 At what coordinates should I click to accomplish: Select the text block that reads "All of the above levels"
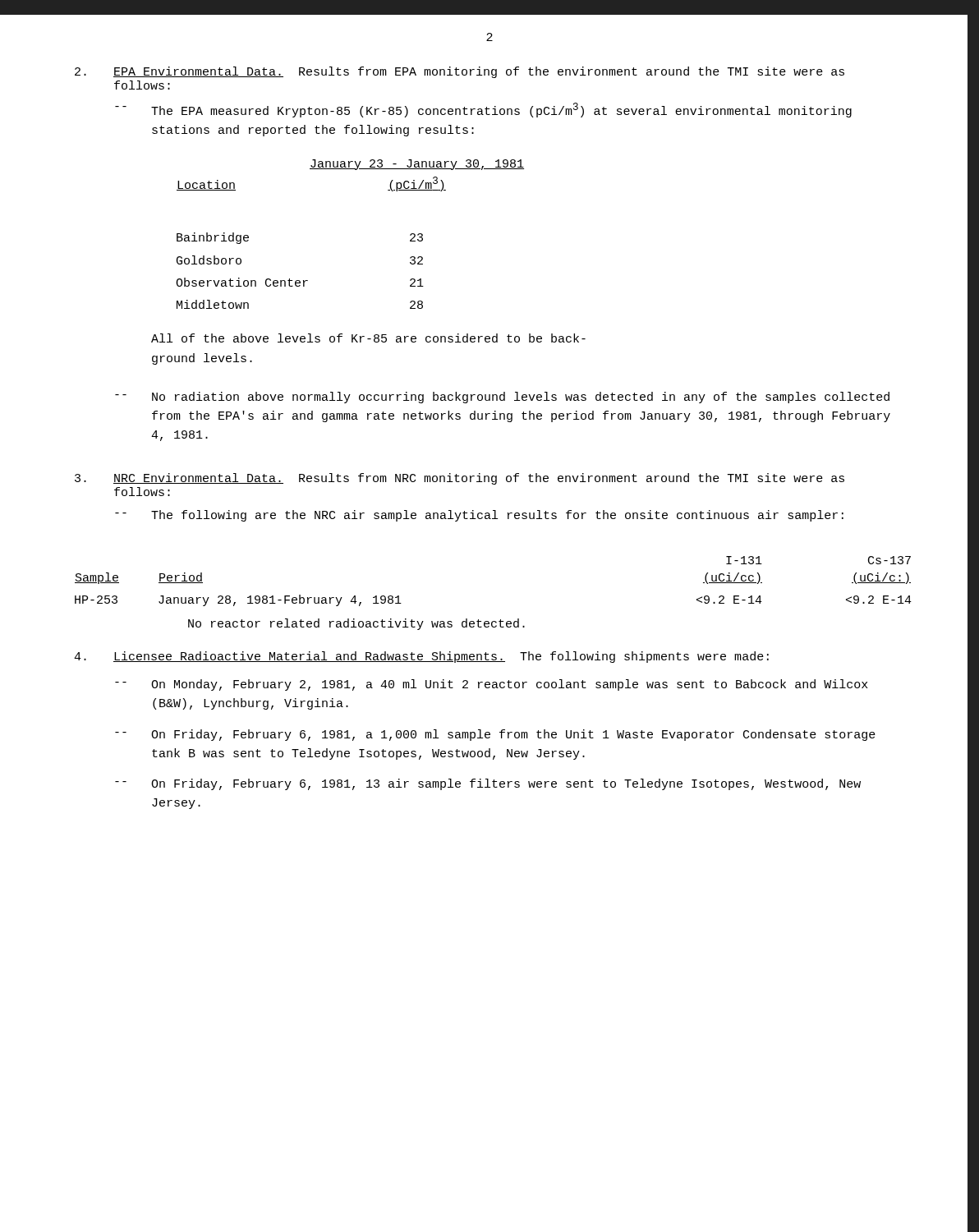(369, 349)
